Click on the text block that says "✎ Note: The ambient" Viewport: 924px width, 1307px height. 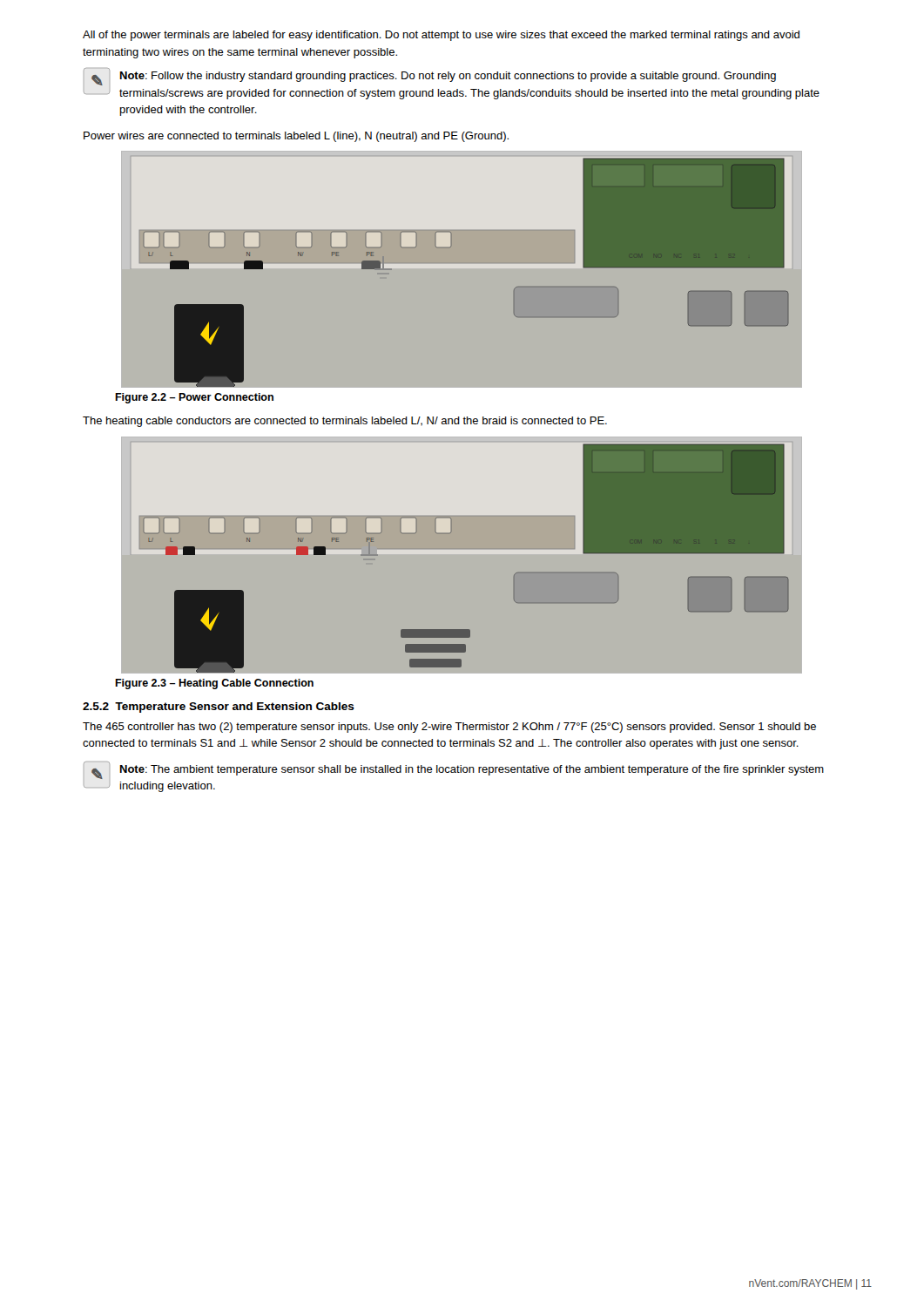coord(462,777)
